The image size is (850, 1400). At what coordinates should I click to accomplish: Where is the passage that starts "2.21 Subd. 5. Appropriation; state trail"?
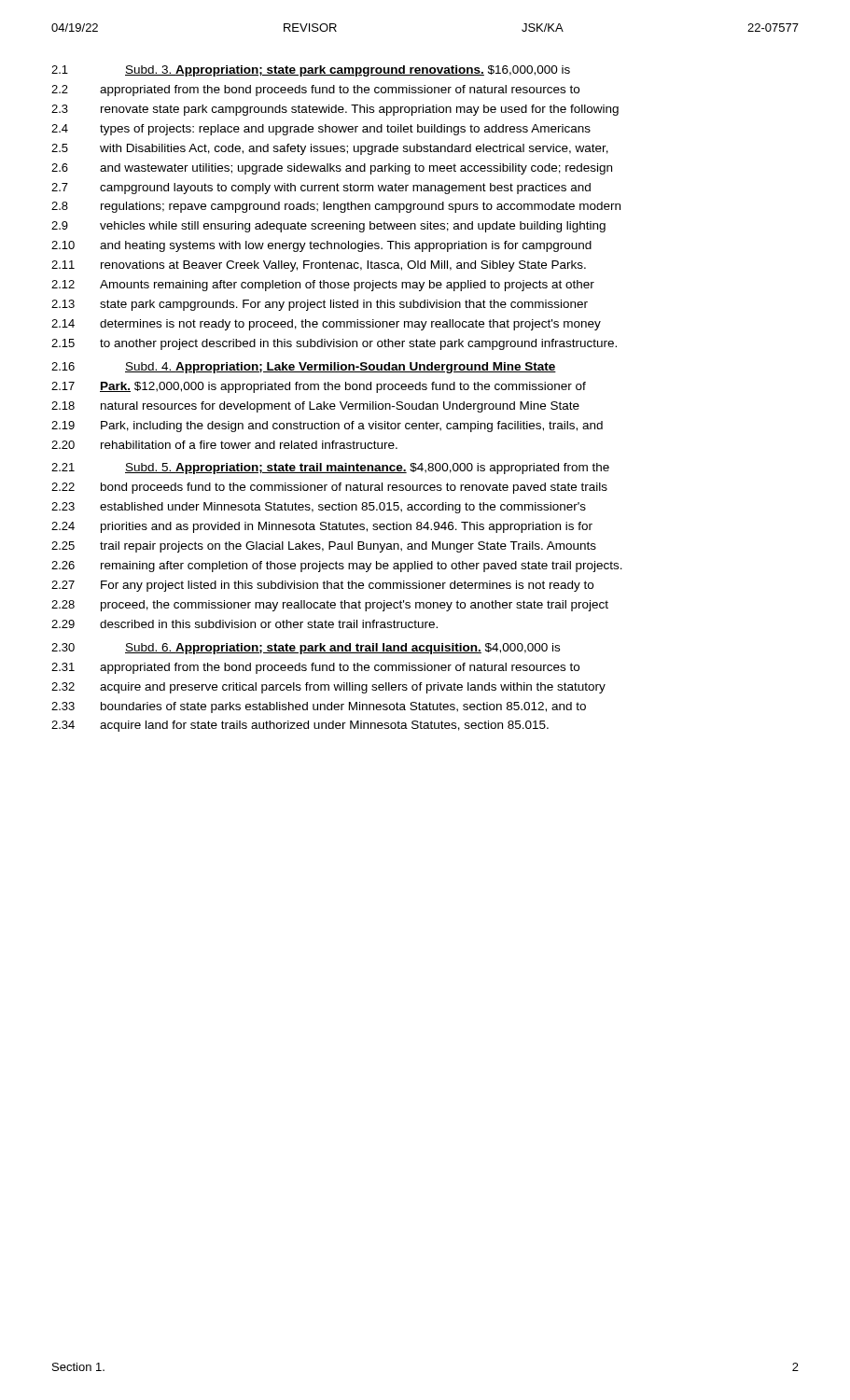click(x=425, y=468)
